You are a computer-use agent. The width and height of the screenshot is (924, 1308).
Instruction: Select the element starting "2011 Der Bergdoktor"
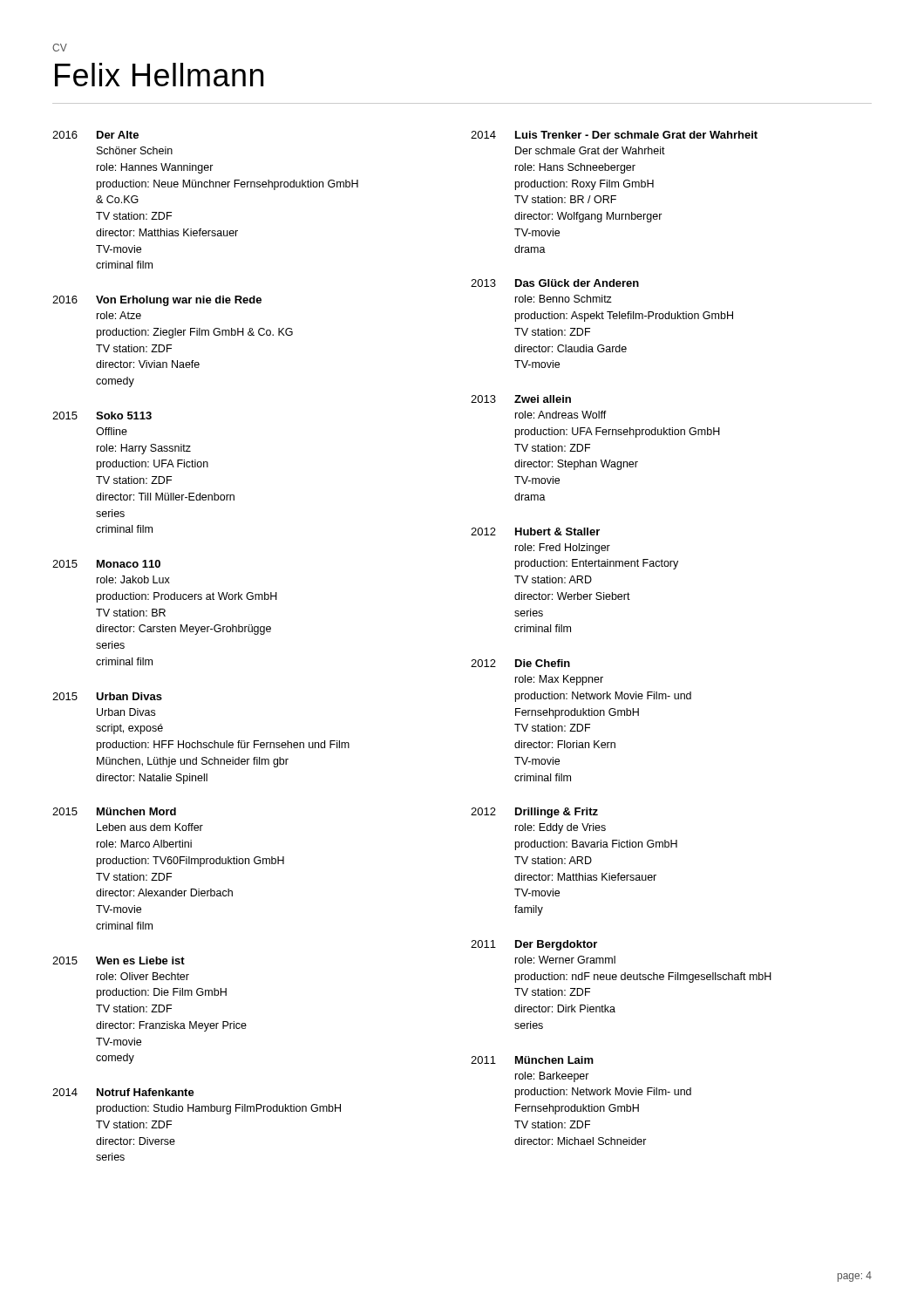click(671, 985)
